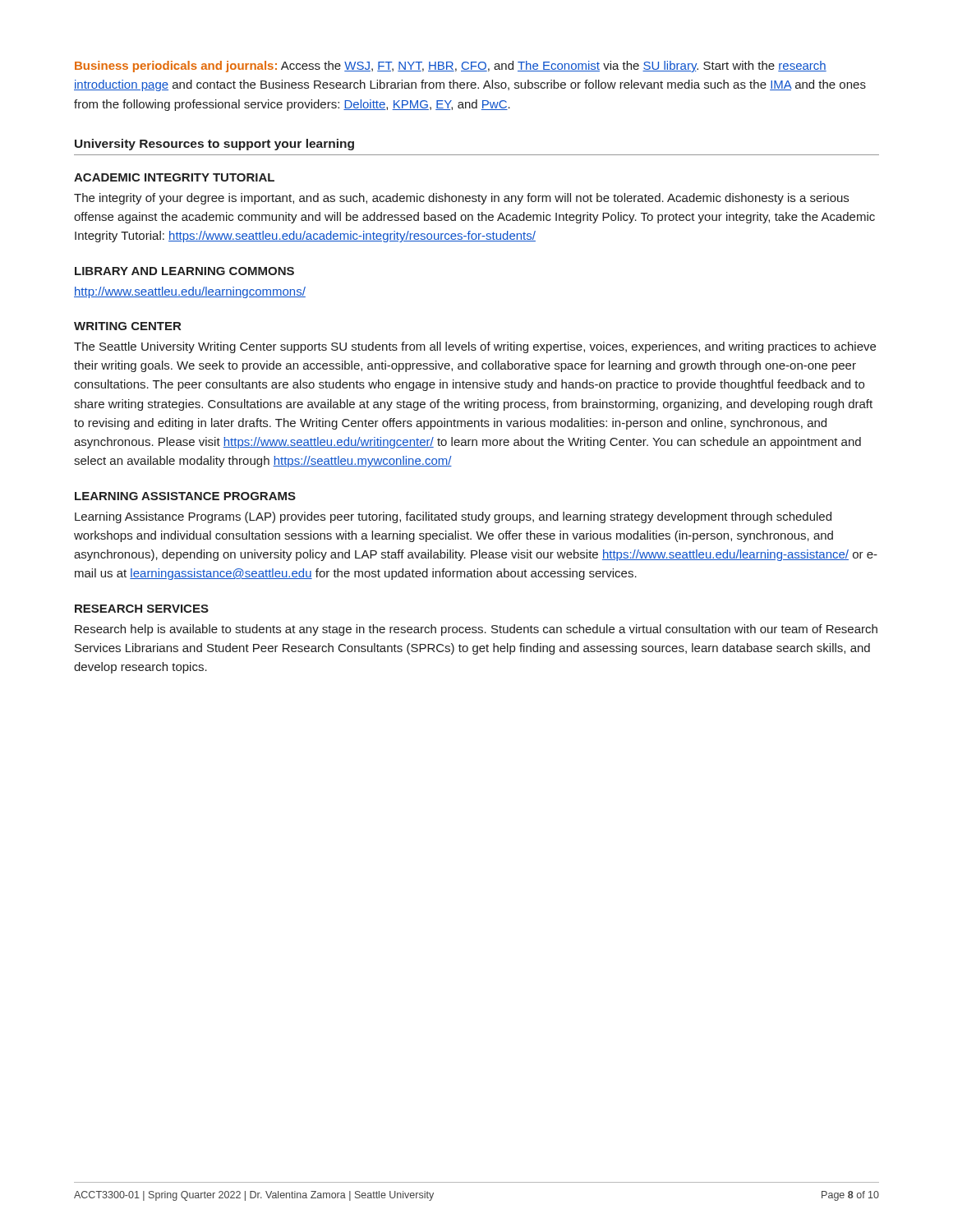Screen dimensions: 1232x953
Task: Find the section header containing "University Resources to support your learning"
Action: click(476, 144)
